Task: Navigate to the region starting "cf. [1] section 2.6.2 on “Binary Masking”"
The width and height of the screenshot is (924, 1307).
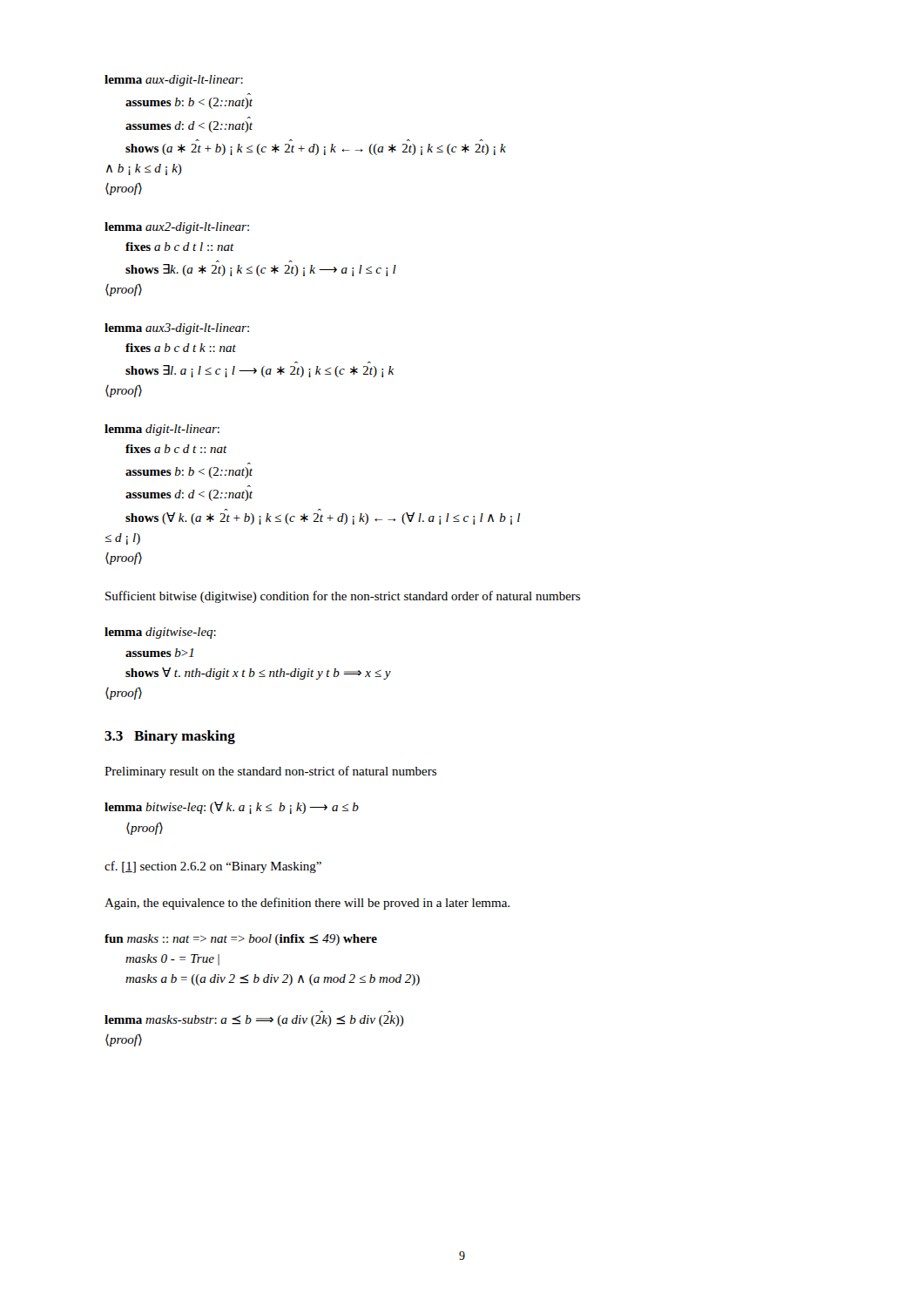Action: (x=213, y=867)
